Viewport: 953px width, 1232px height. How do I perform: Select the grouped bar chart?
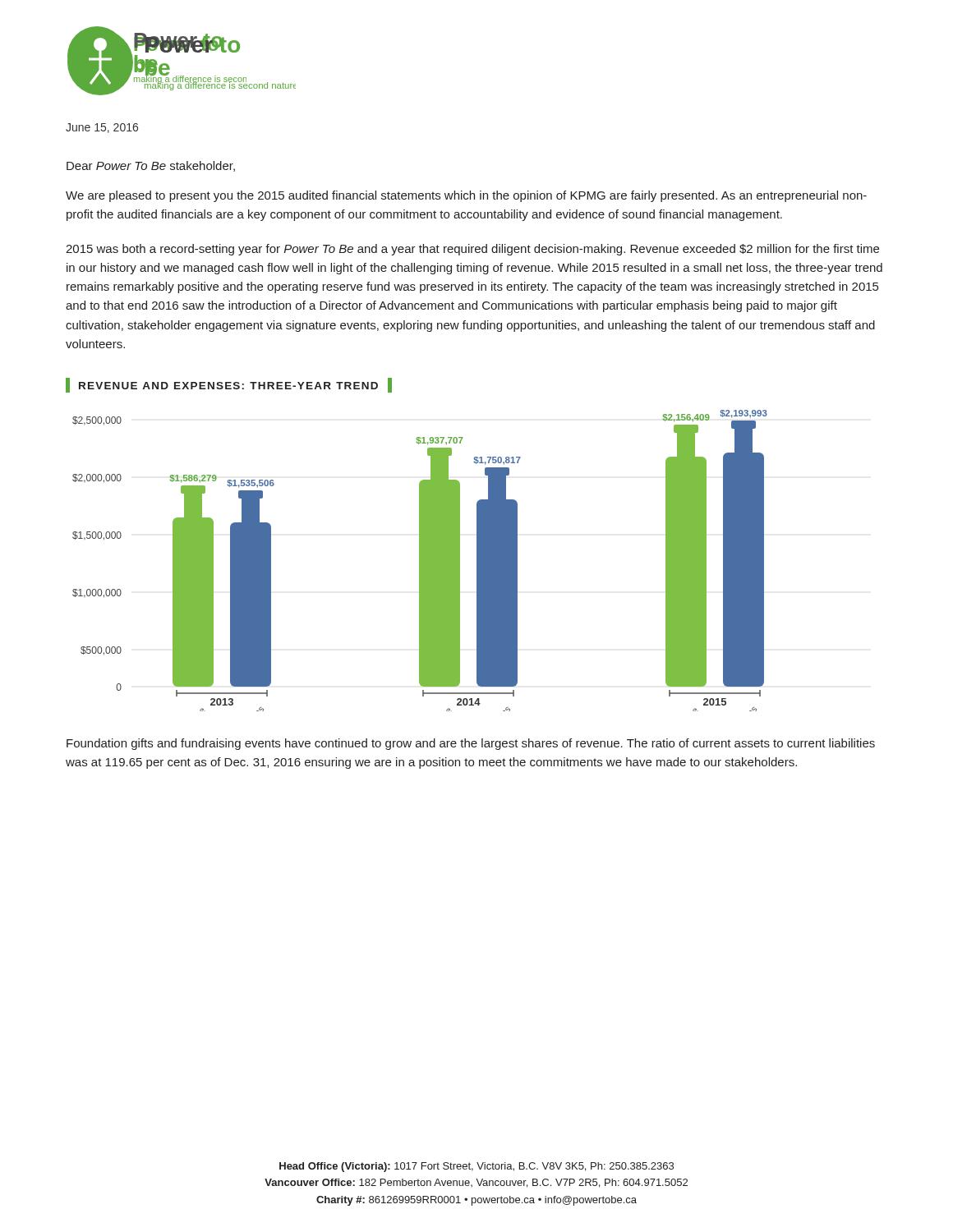click(476, 561)
